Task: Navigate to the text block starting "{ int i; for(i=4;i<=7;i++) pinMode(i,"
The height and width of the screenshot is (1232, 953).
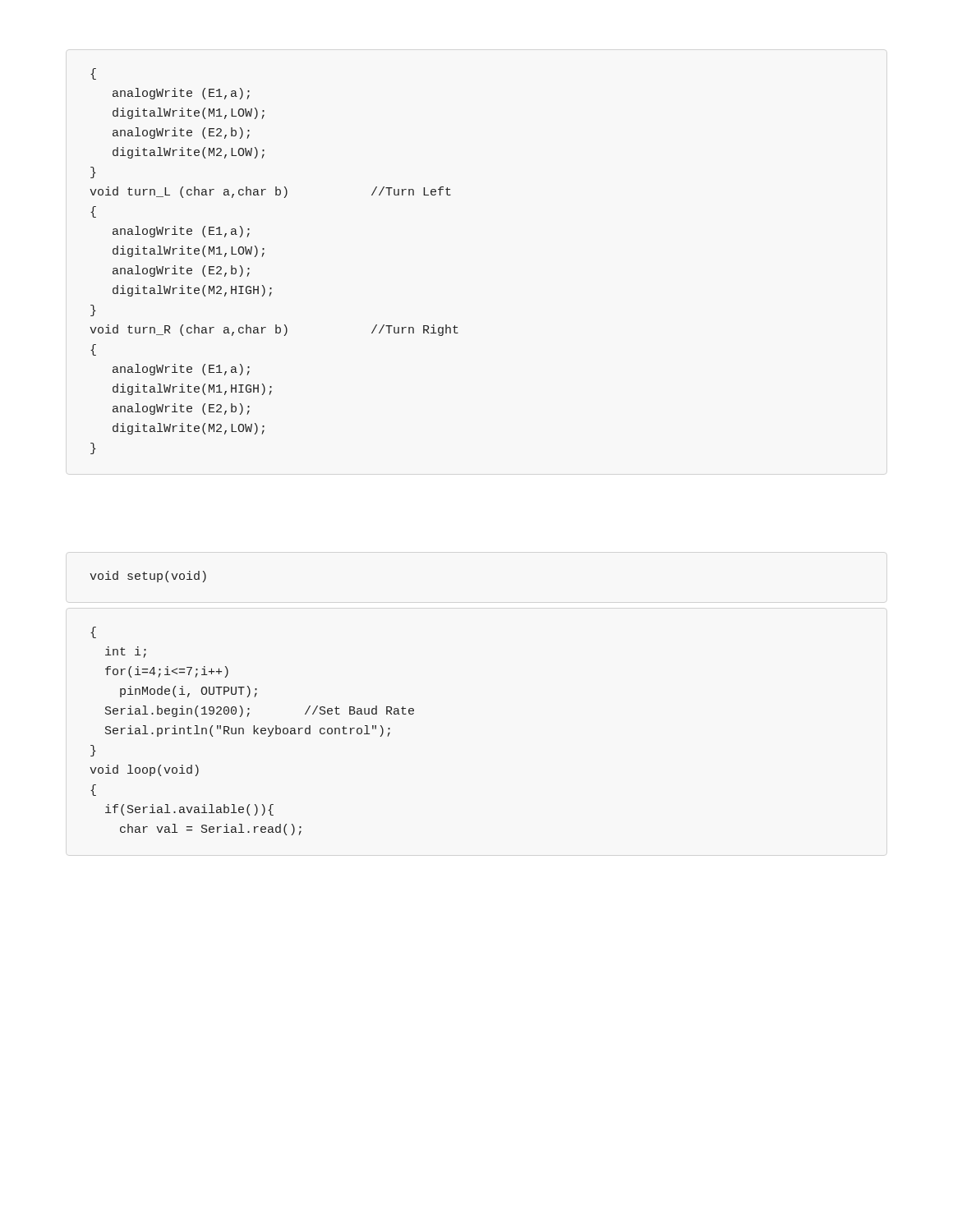Action: point(252,731)
